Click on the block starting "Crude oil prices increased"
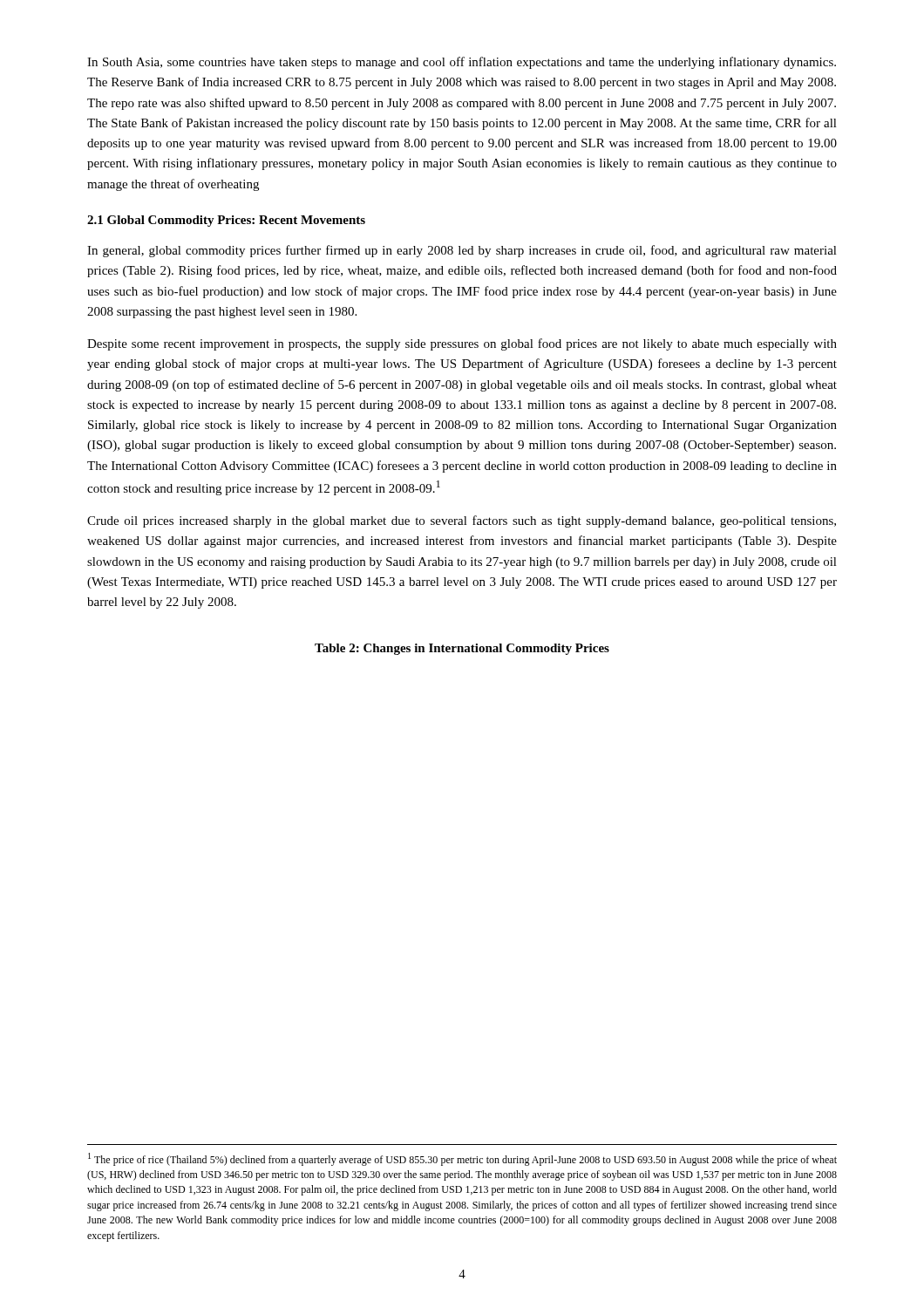Viewport: 924px width, 1308px height. point(462,562)
